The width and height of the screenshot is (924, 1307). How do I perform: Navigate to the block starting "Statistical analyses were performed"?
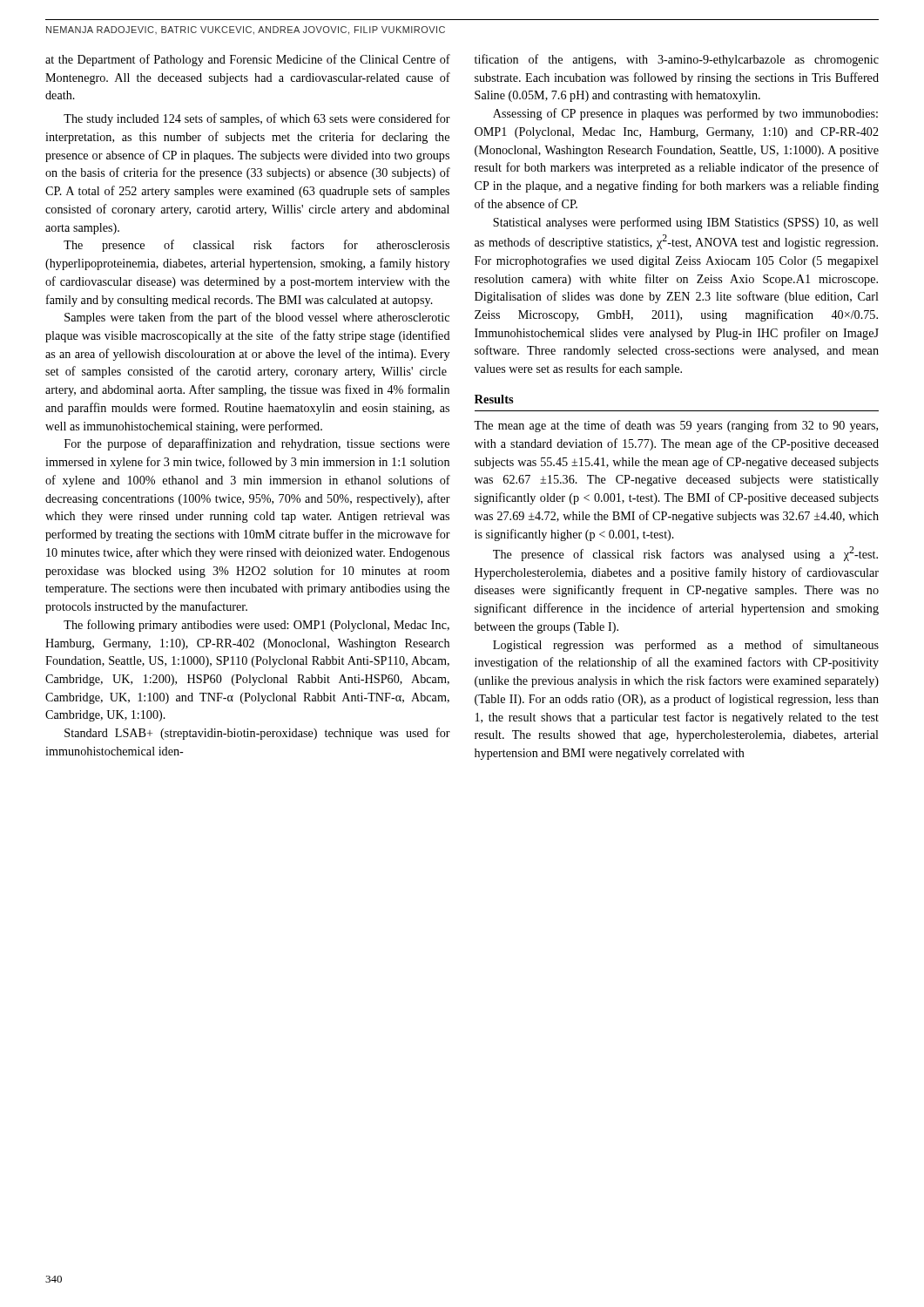click(x=676, y=296)
